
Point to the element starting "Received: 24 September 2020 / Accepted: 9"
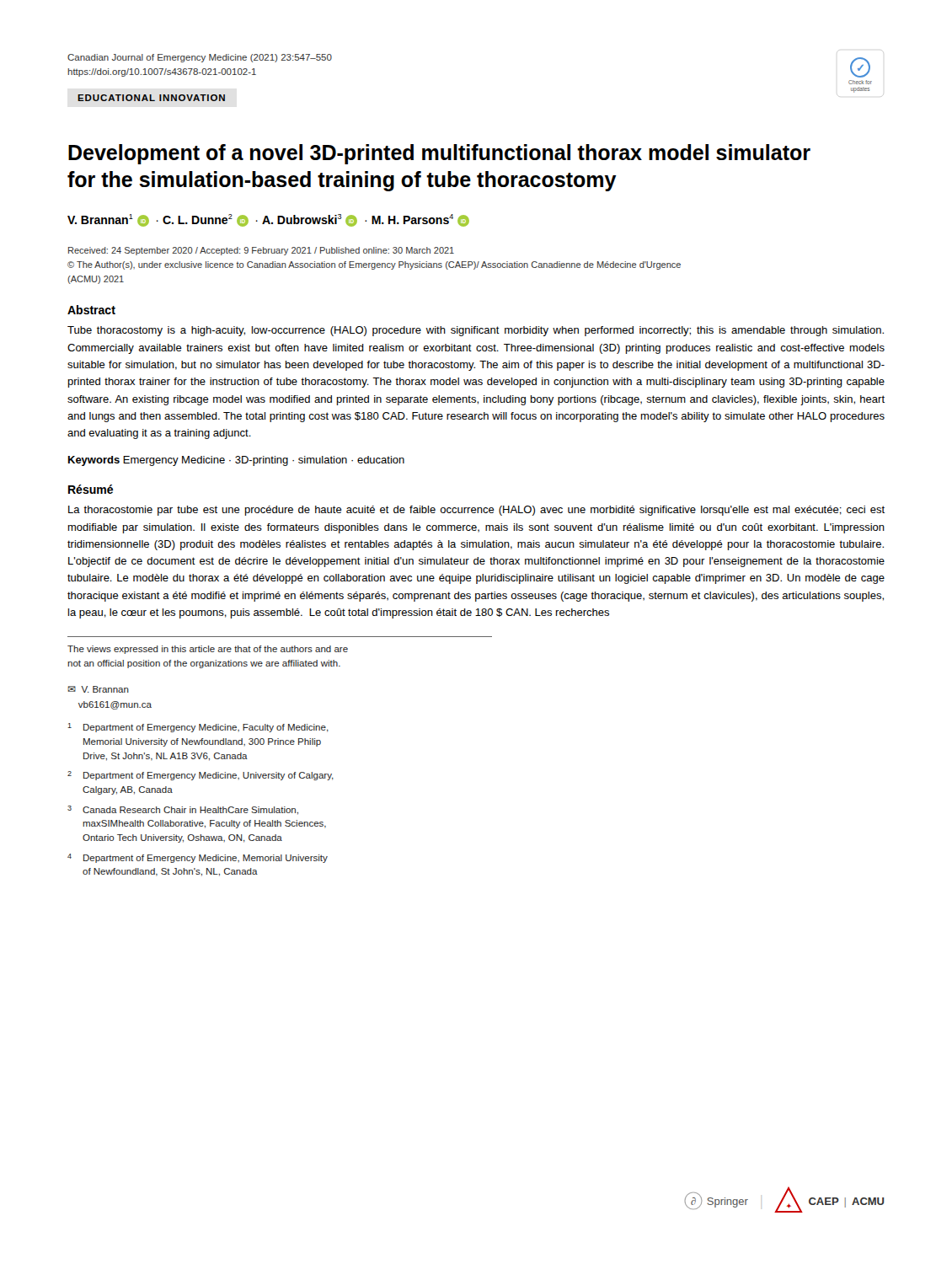click(374, 265)
